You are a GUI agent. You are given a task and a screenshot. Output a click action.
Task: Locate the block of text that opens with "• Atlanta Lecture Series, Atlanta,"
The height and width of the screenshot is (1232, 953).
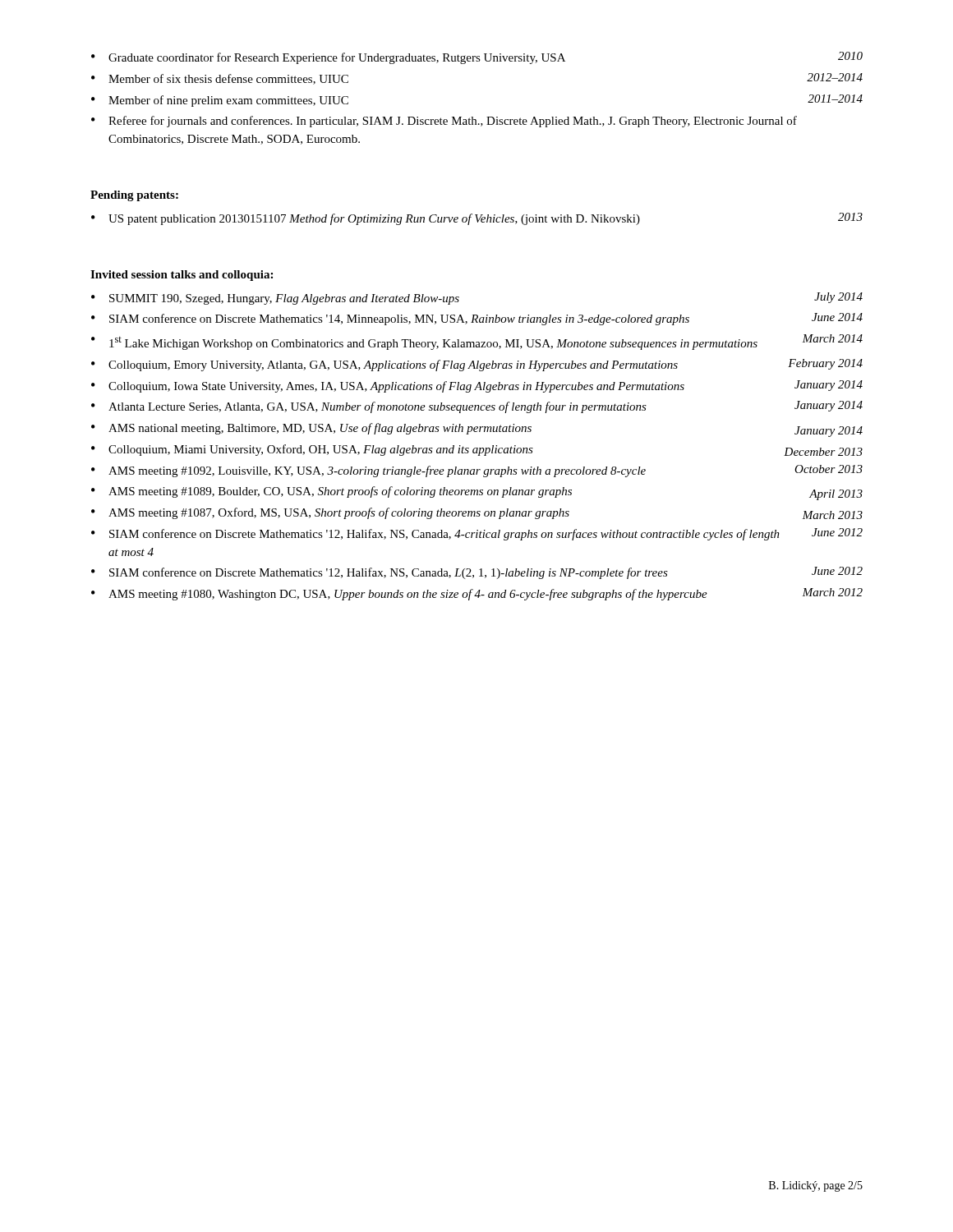(476, 407)
